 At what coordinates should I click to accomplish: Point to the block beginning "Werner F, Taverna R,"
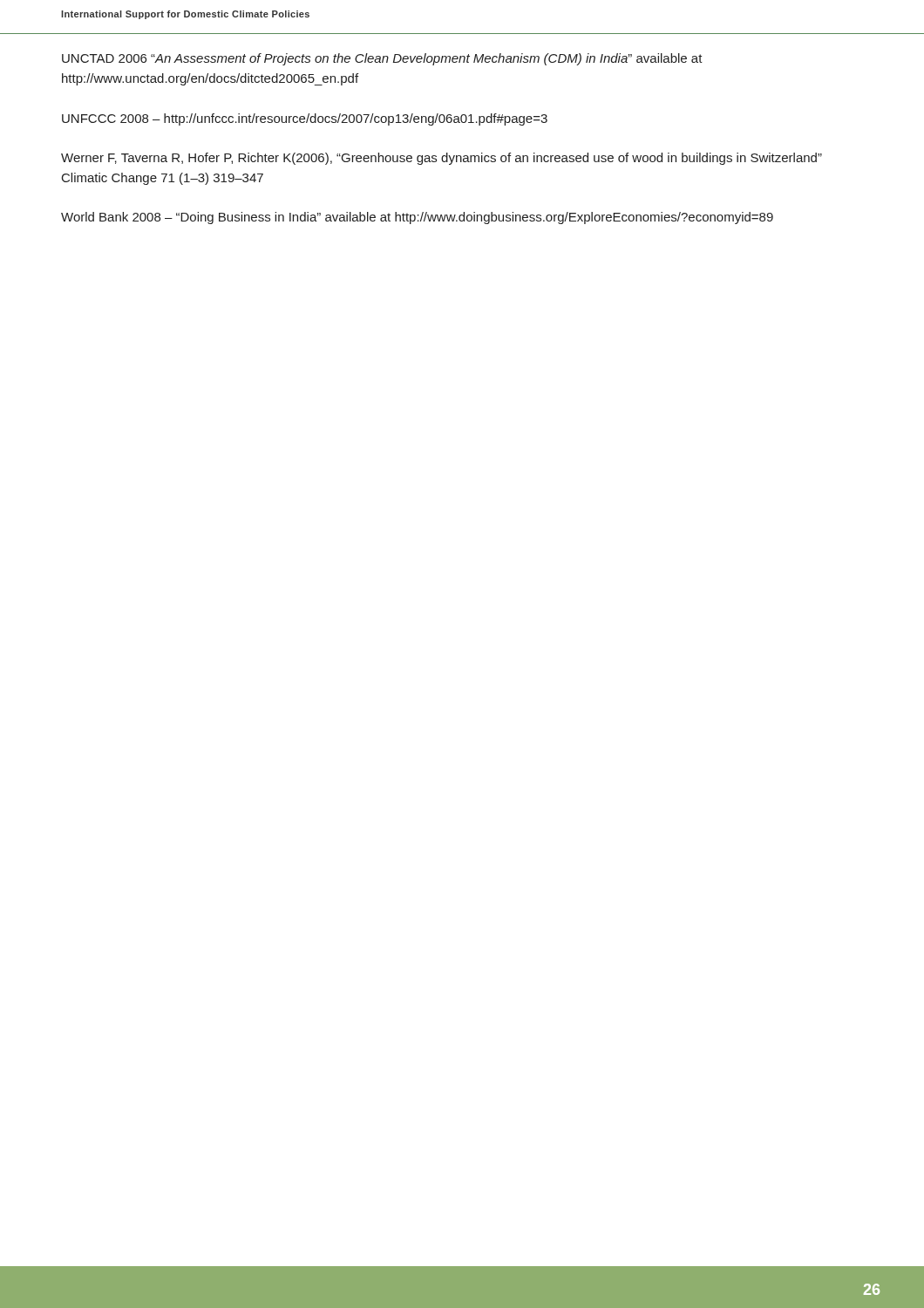(441, 167)
